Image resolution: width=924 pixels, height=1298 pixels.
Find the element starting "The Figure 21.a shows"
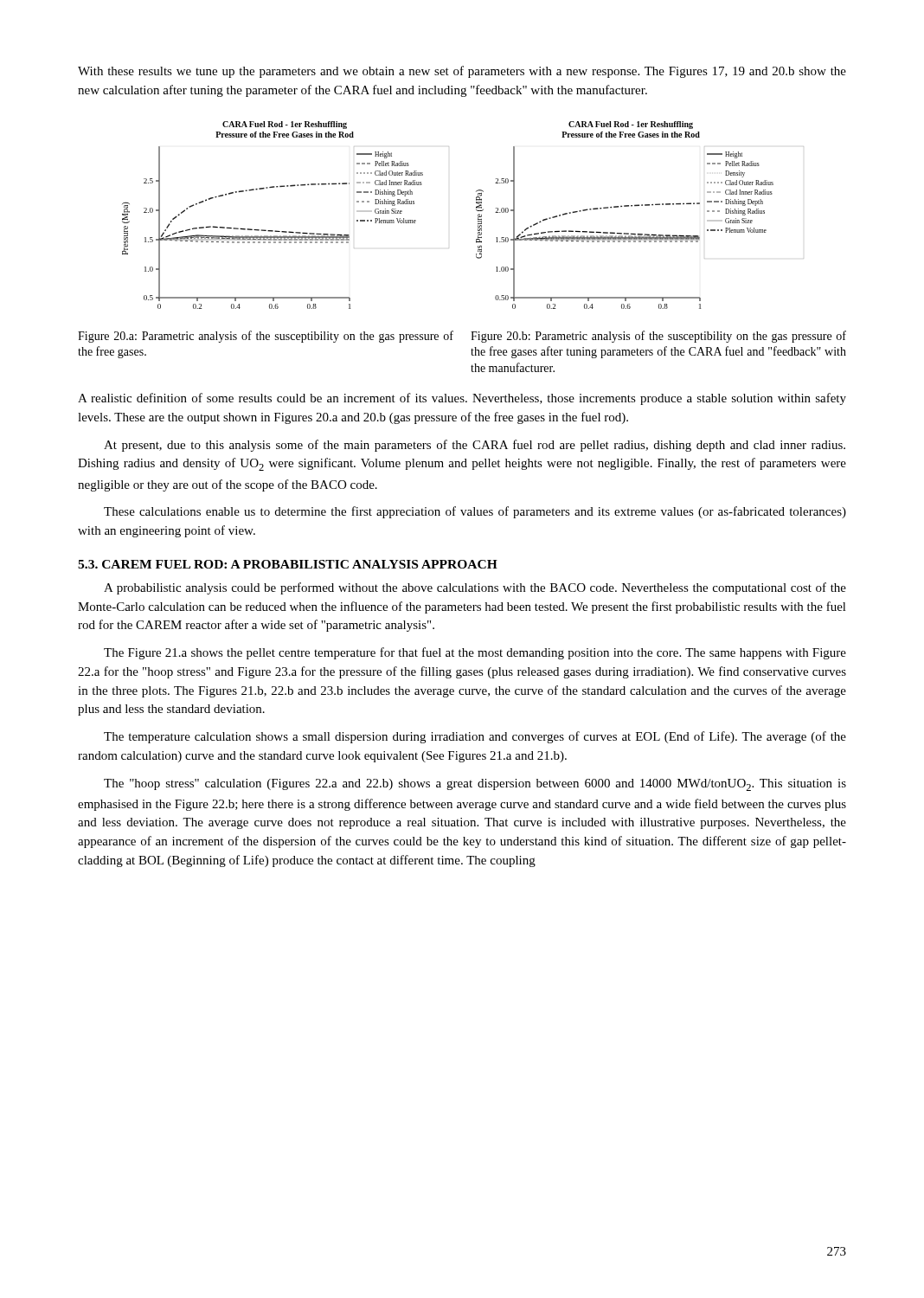click(462, 681)
